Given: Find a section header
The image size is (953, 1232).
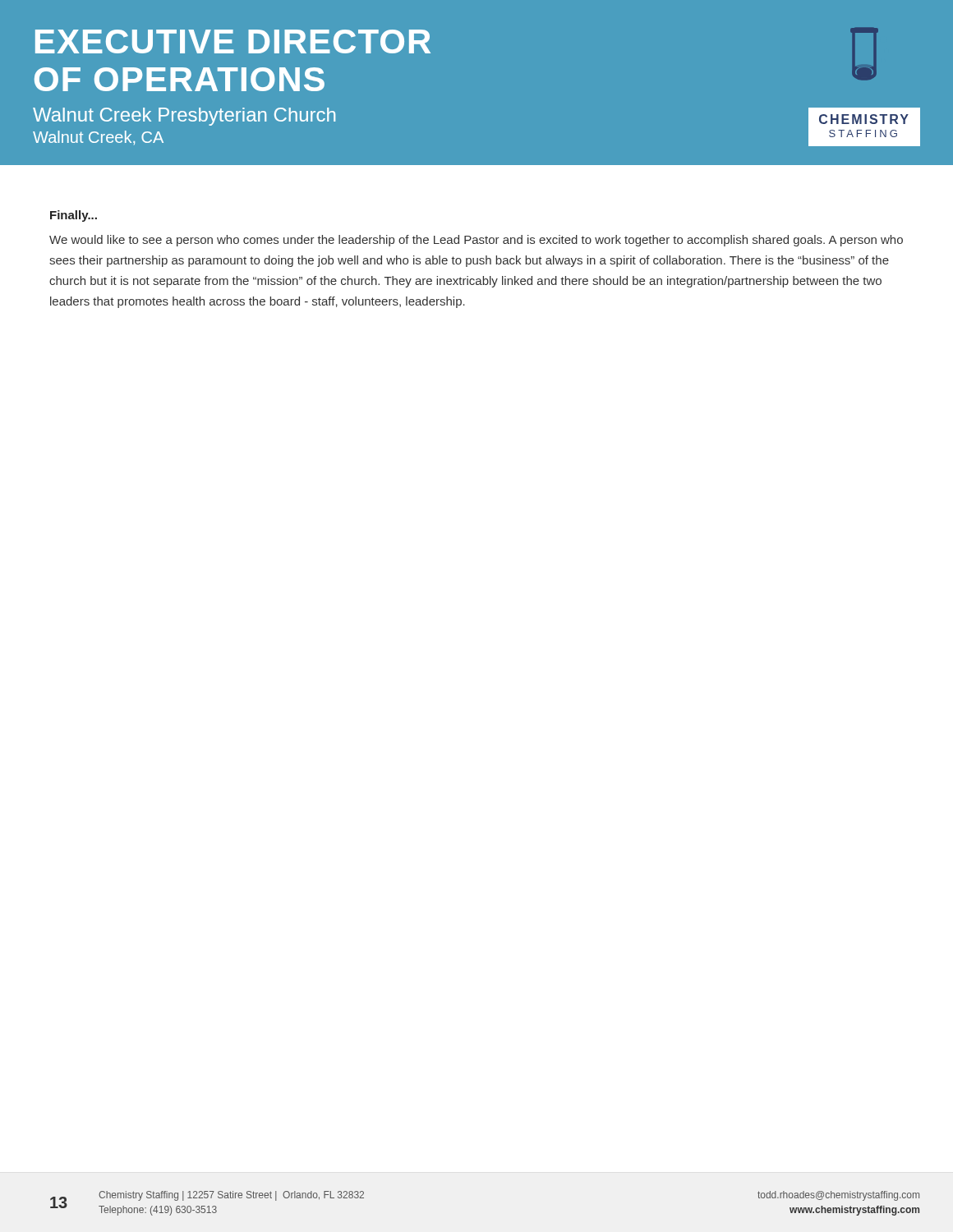Looking at the screenshot, I should (73, 215).
